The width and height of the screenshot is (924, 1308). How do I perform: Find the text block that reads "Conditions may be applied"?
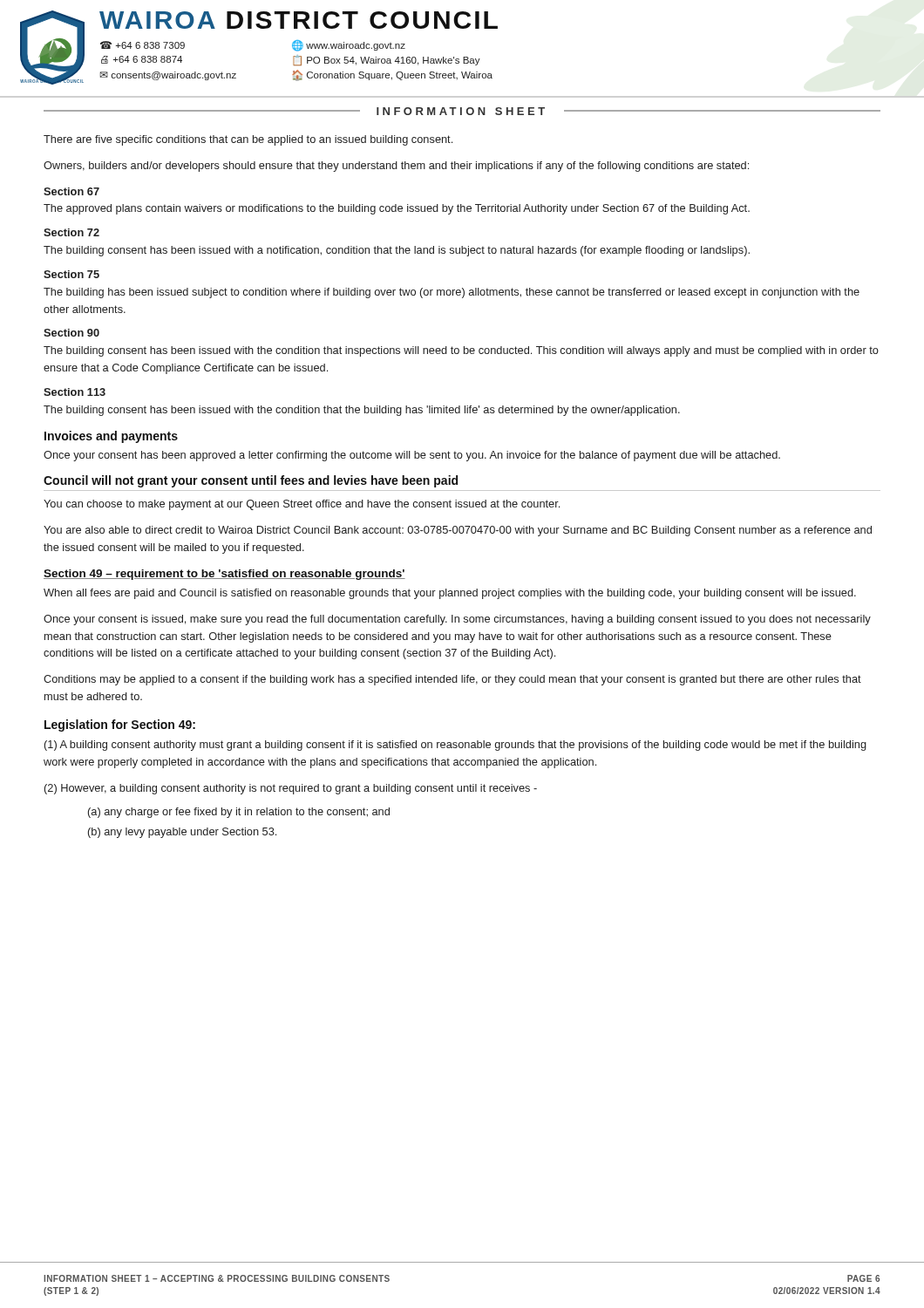[x=452, y=688]
